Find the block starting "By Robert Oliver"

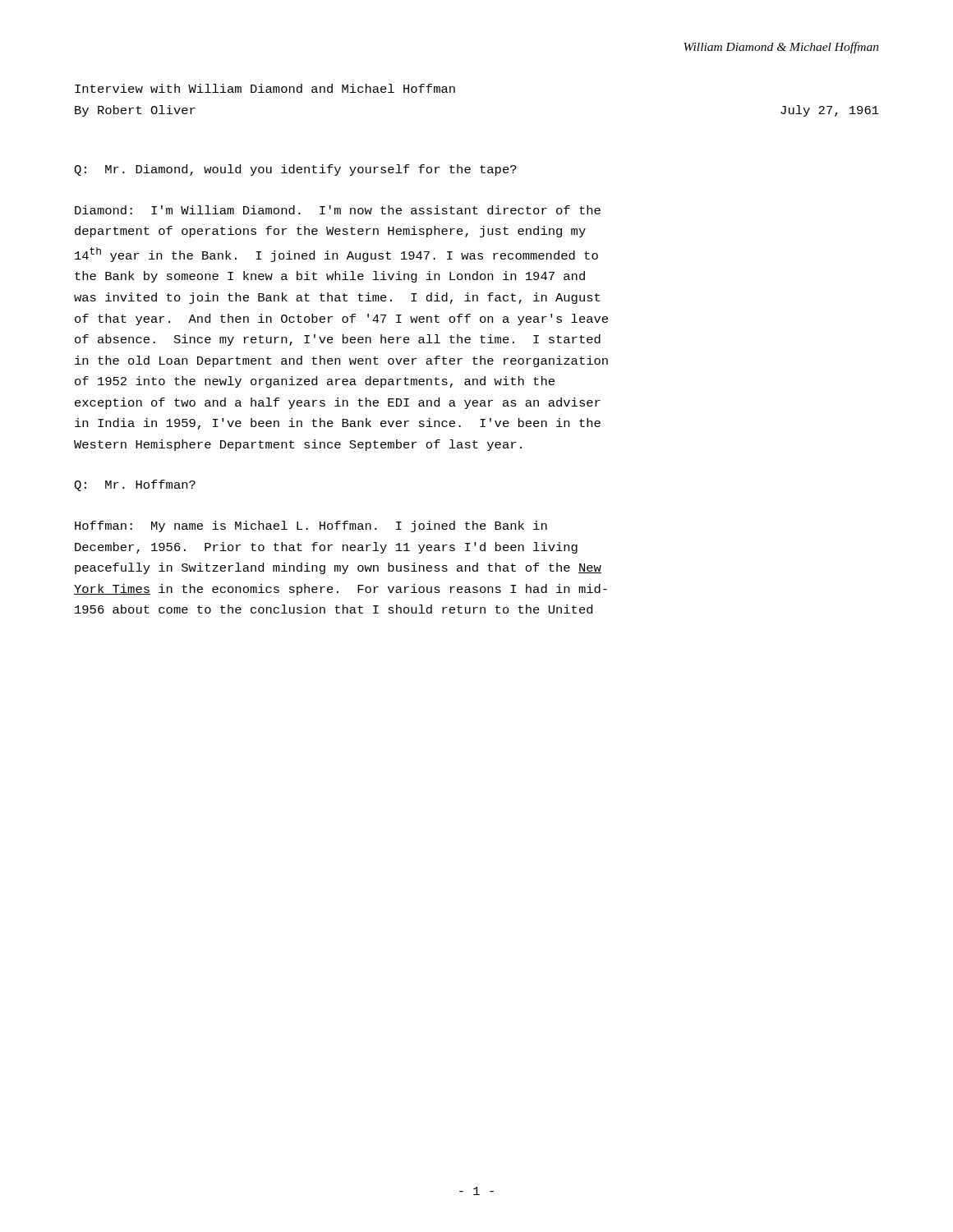[x=135, y=111]
